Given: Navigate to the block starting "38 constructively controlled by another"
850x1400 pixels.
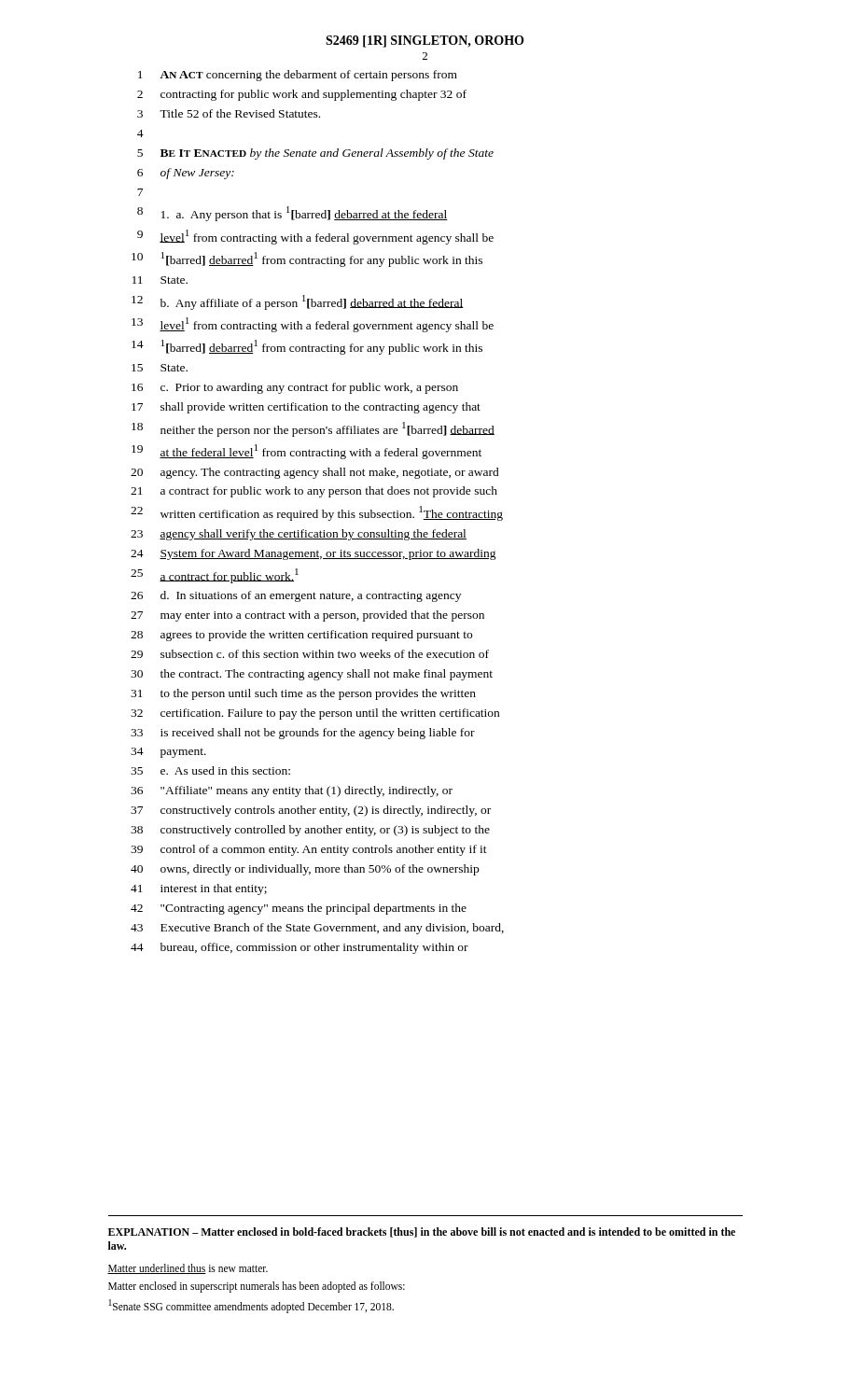Looking at the screenshot, I should click(x=425, y=830).
